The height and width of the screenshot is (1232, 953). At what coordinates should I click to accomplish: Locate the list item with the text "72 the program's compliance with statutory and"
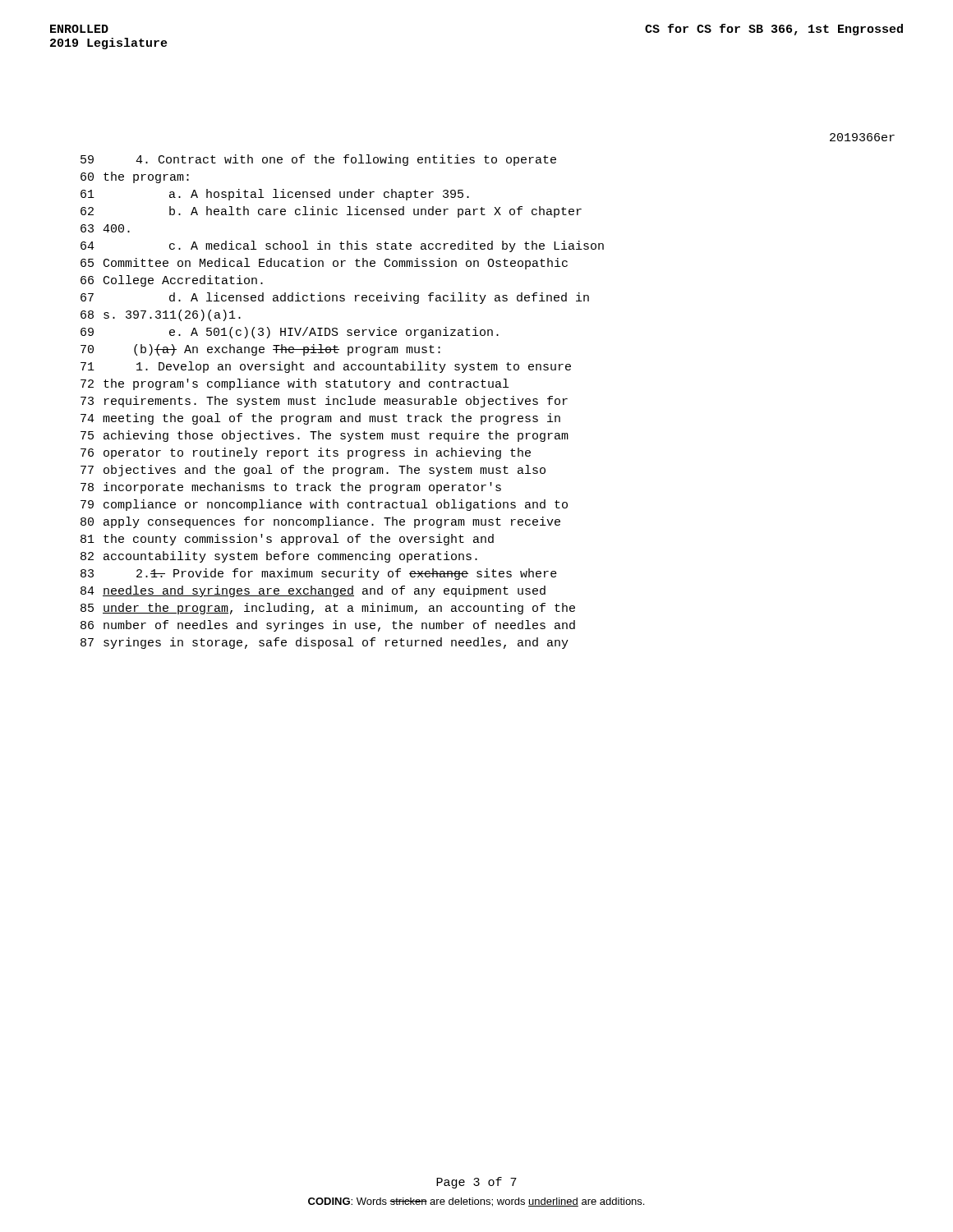tap(476, 385)
